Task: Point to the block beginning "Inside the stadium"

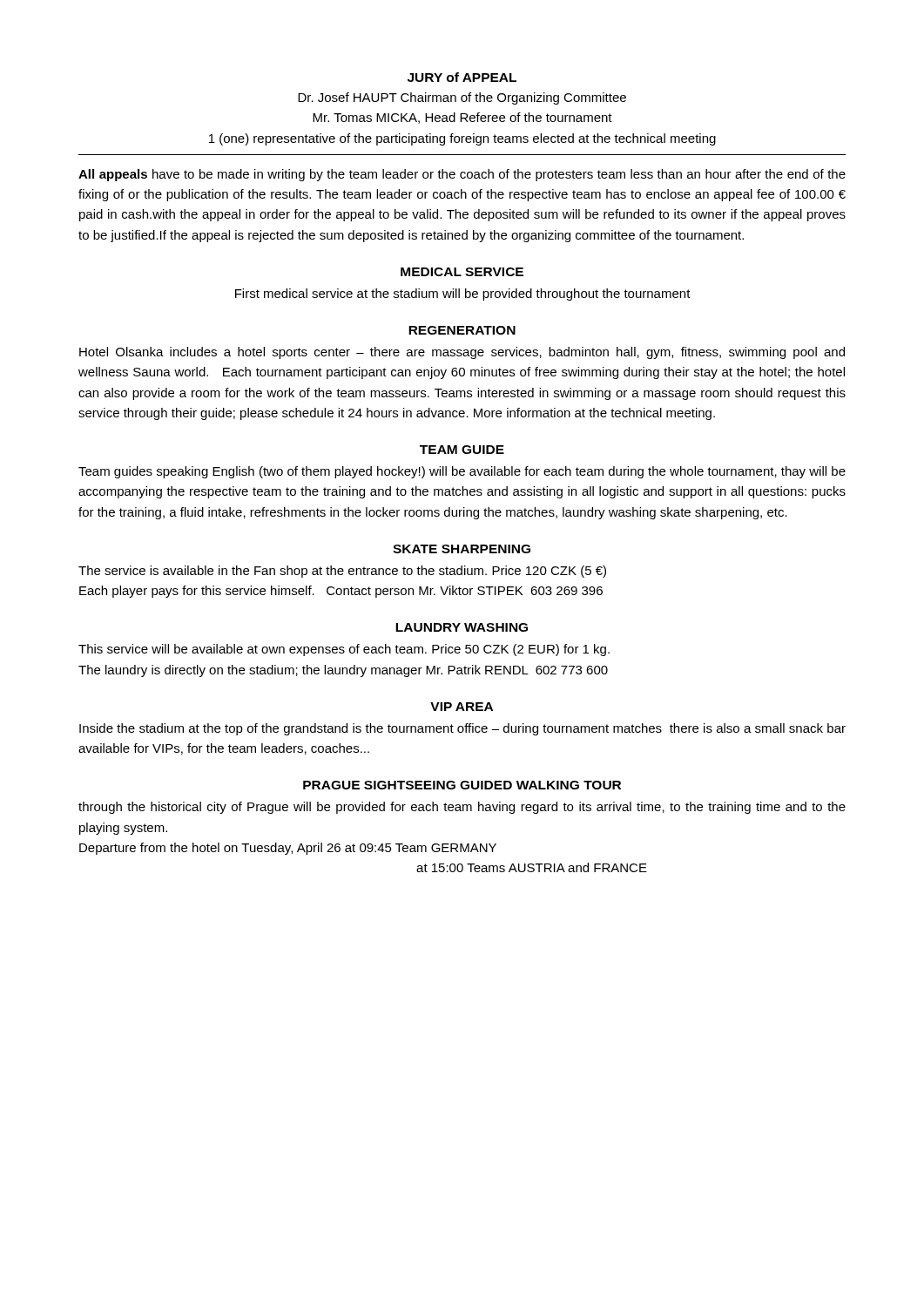Action: tap(462, 738)
